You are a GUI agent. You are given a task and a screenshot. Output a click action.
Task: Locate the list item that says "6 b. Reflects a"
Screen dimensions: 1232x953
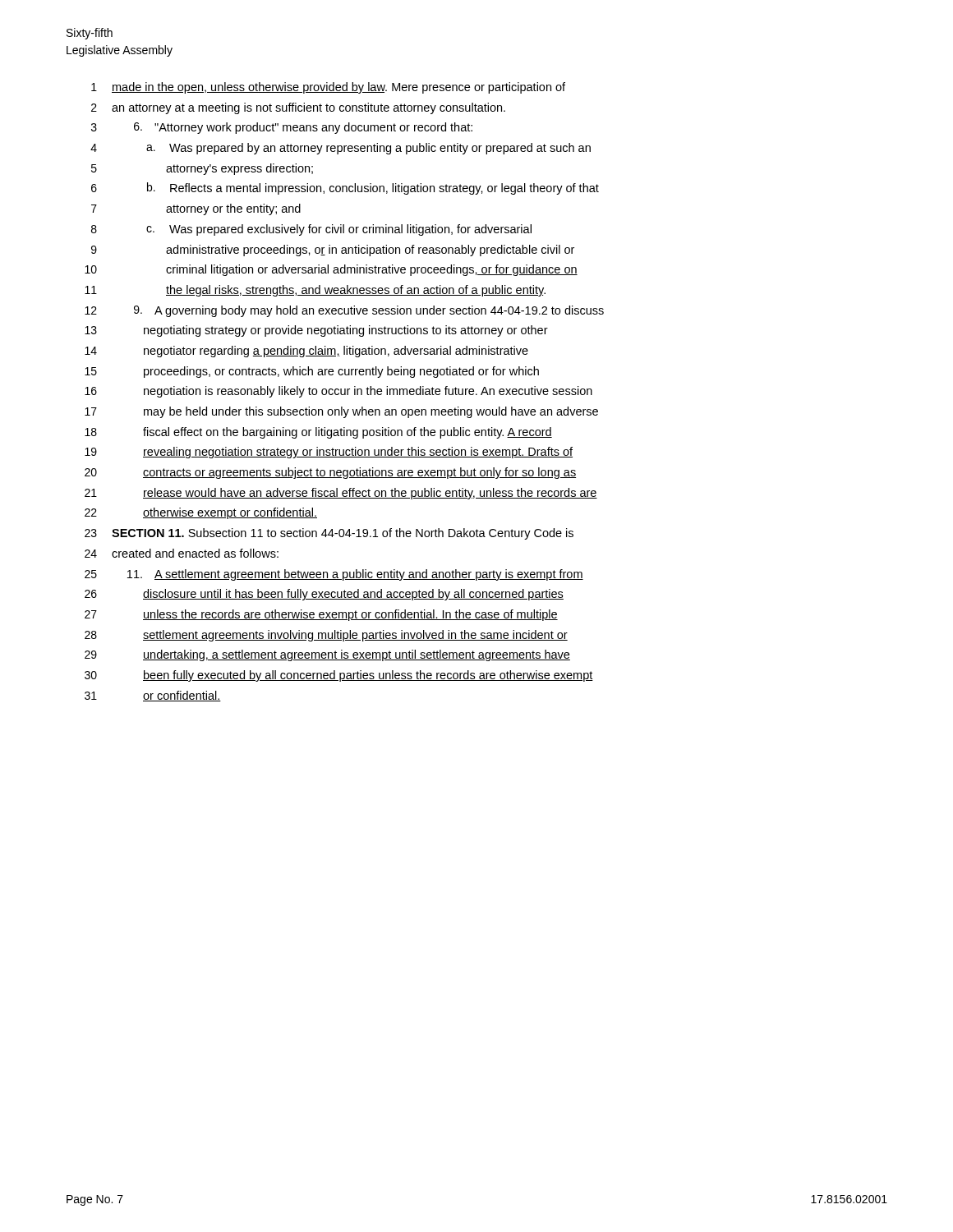pyautogui.click(x=476, y=189)
